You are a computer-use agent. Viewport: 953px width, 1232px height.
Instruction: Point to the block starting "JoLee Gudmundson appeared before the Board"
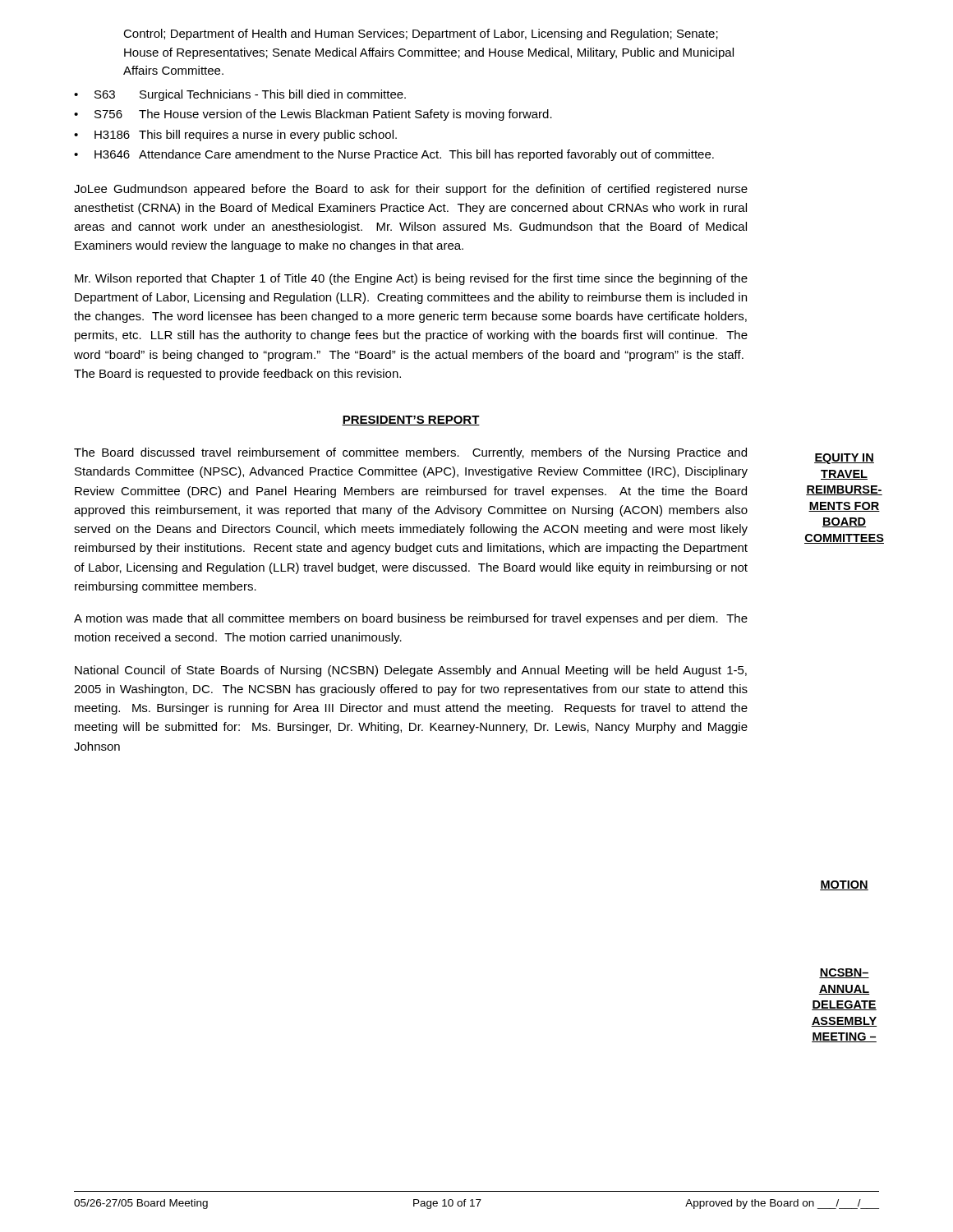click(411, 217)
